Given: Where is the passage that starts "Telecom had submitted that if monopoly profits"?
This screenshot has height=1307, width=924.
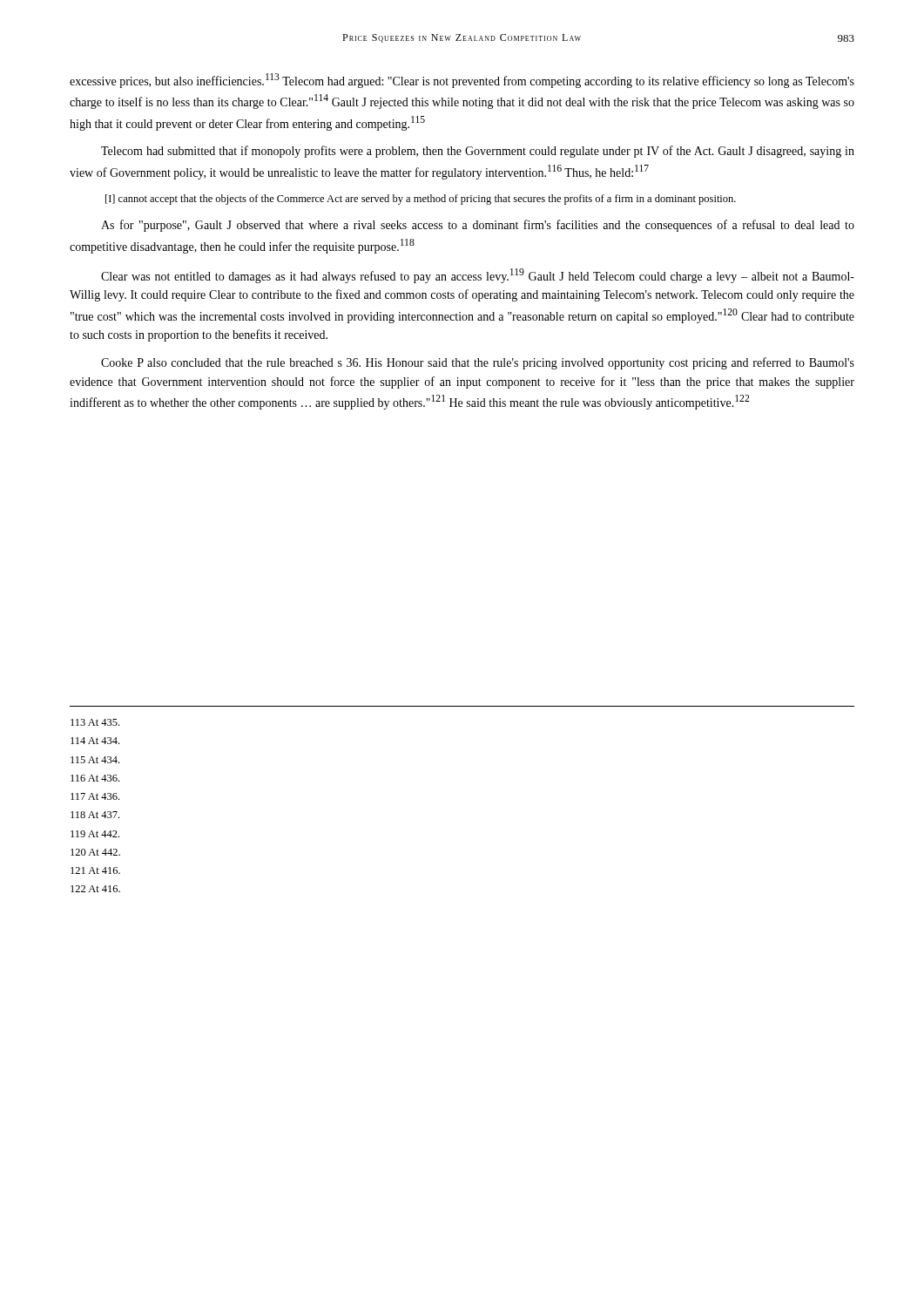Looking at the screenshot, I should pos(462,162).
